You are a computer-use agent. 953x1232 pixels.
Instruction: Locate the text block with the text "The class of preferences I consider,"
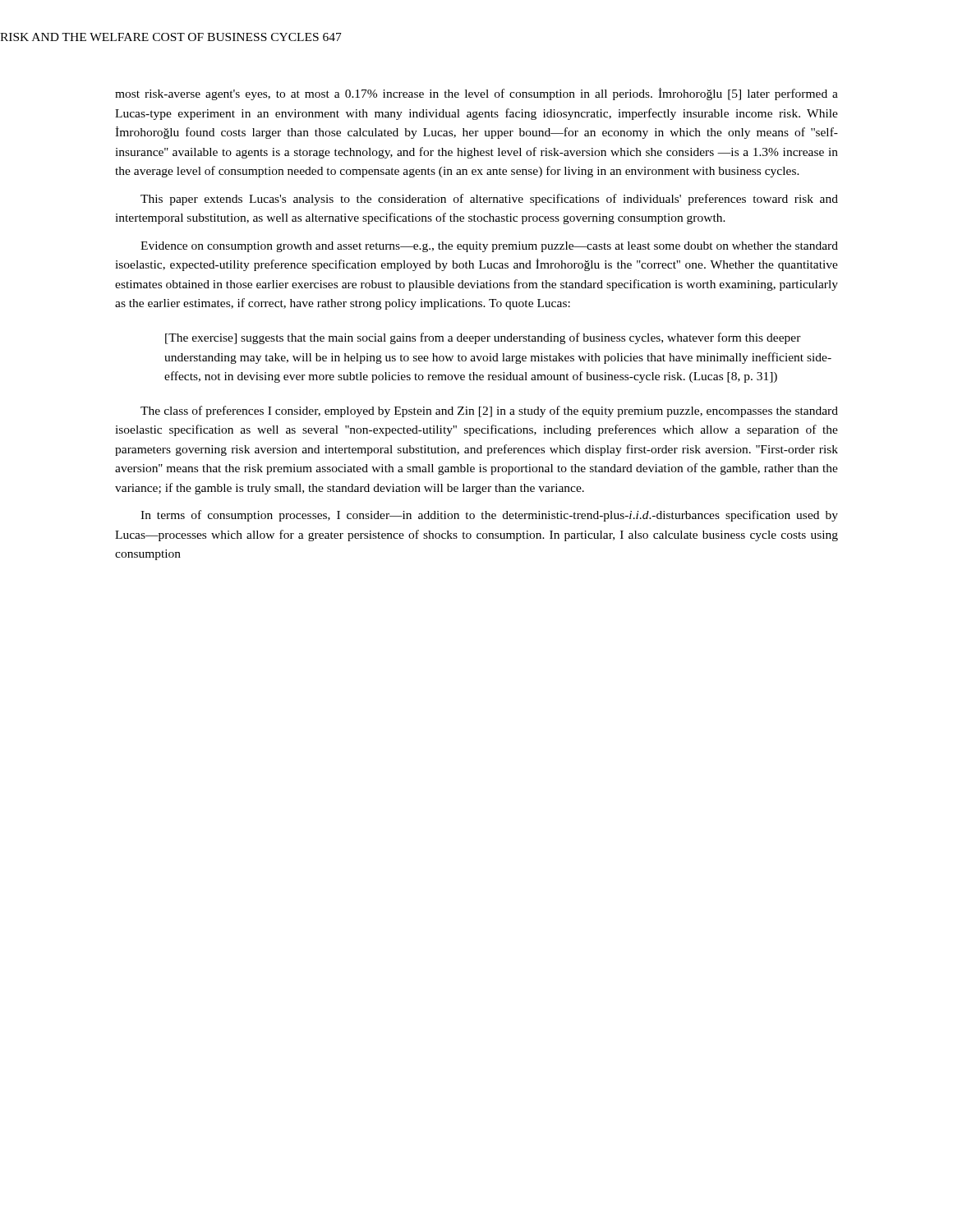476,449
